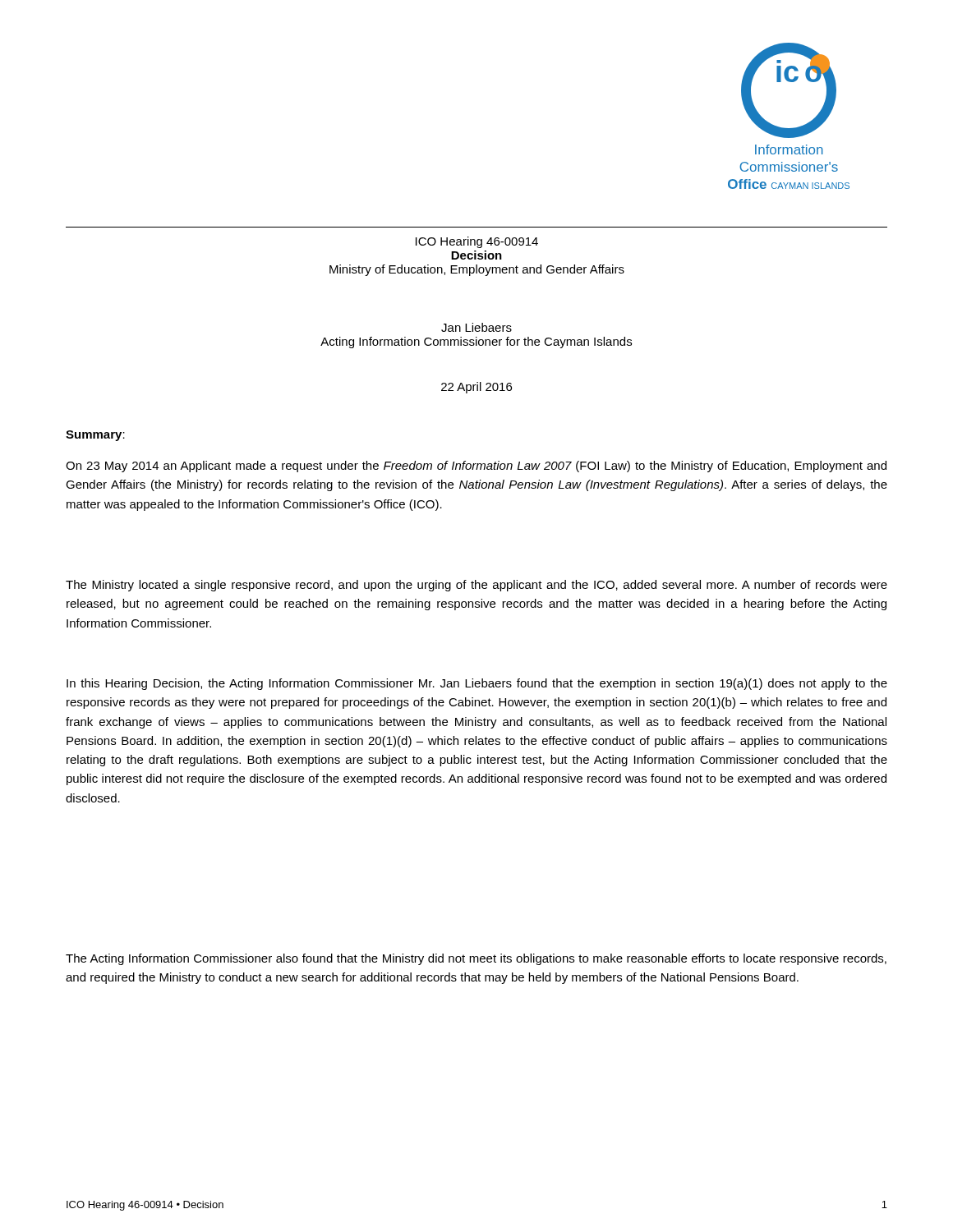
Task: Find the text block that says "In this Hearing"
Action: tap(476, 740)
